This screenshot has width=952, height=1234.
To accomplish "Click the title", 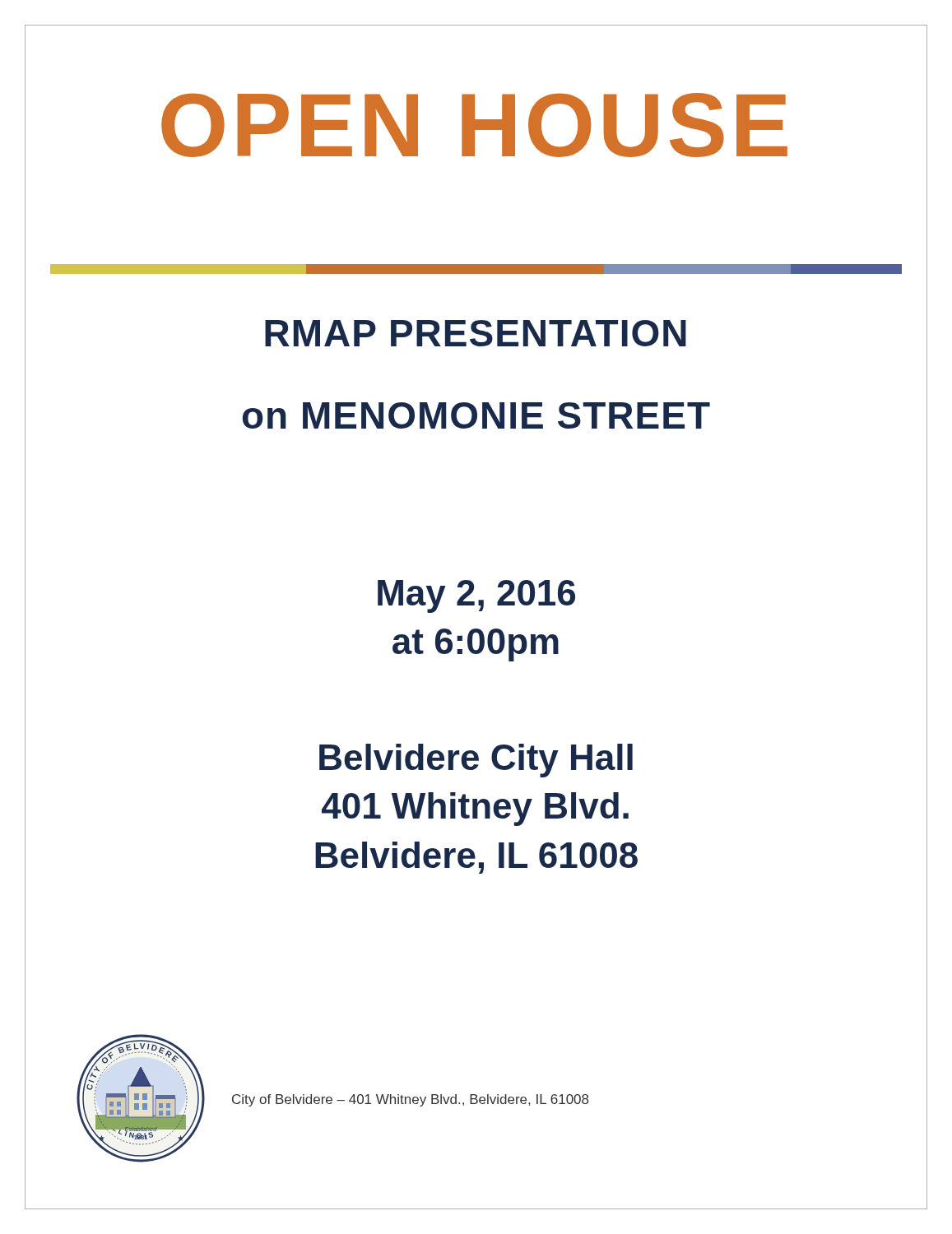I will pos(476,125).
